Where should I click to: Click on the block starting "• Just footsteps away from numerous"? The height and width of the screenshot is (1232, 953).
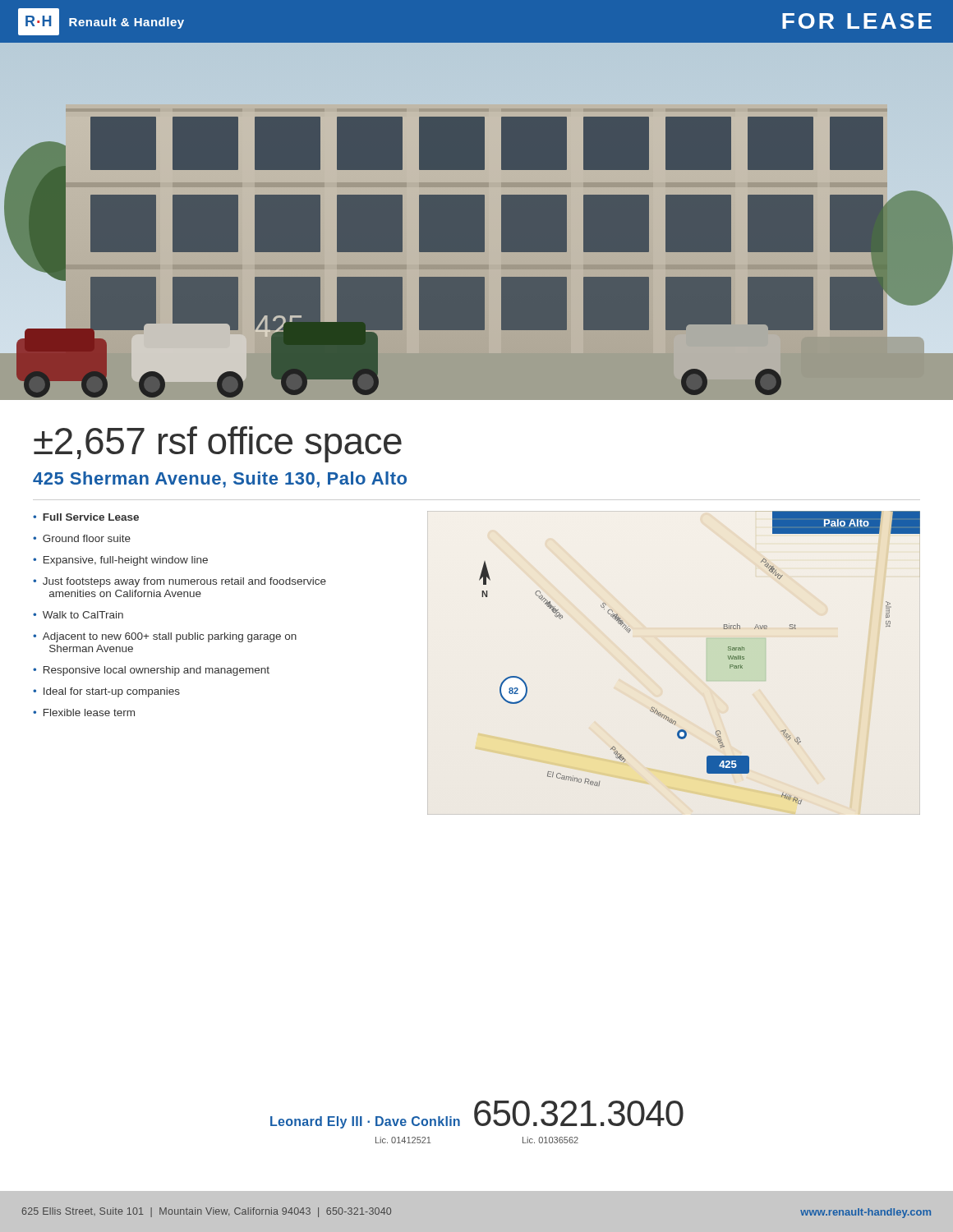tap(179, 587)
